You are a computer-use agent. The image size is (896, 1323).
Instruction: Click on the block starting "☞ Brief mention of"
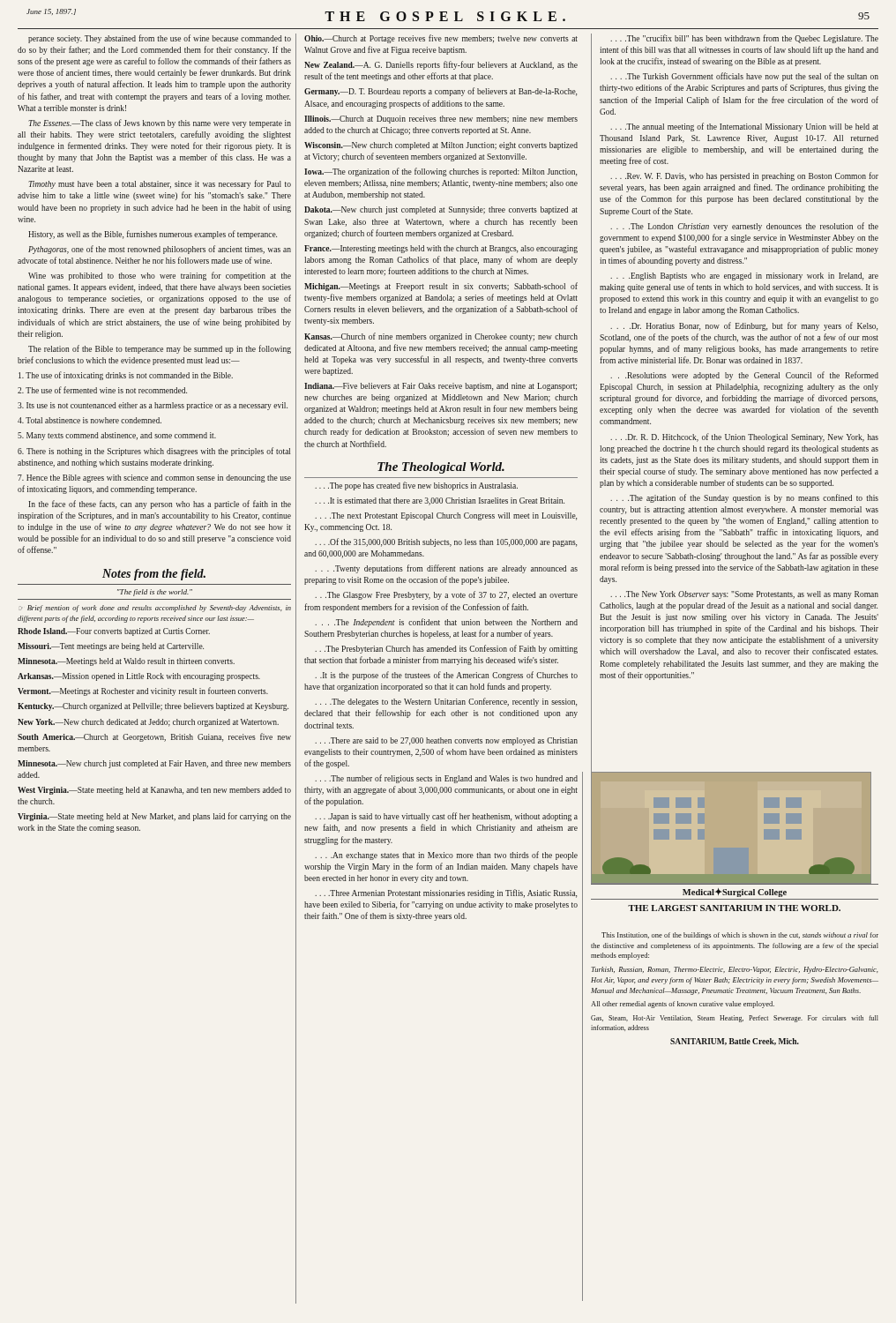154,719
